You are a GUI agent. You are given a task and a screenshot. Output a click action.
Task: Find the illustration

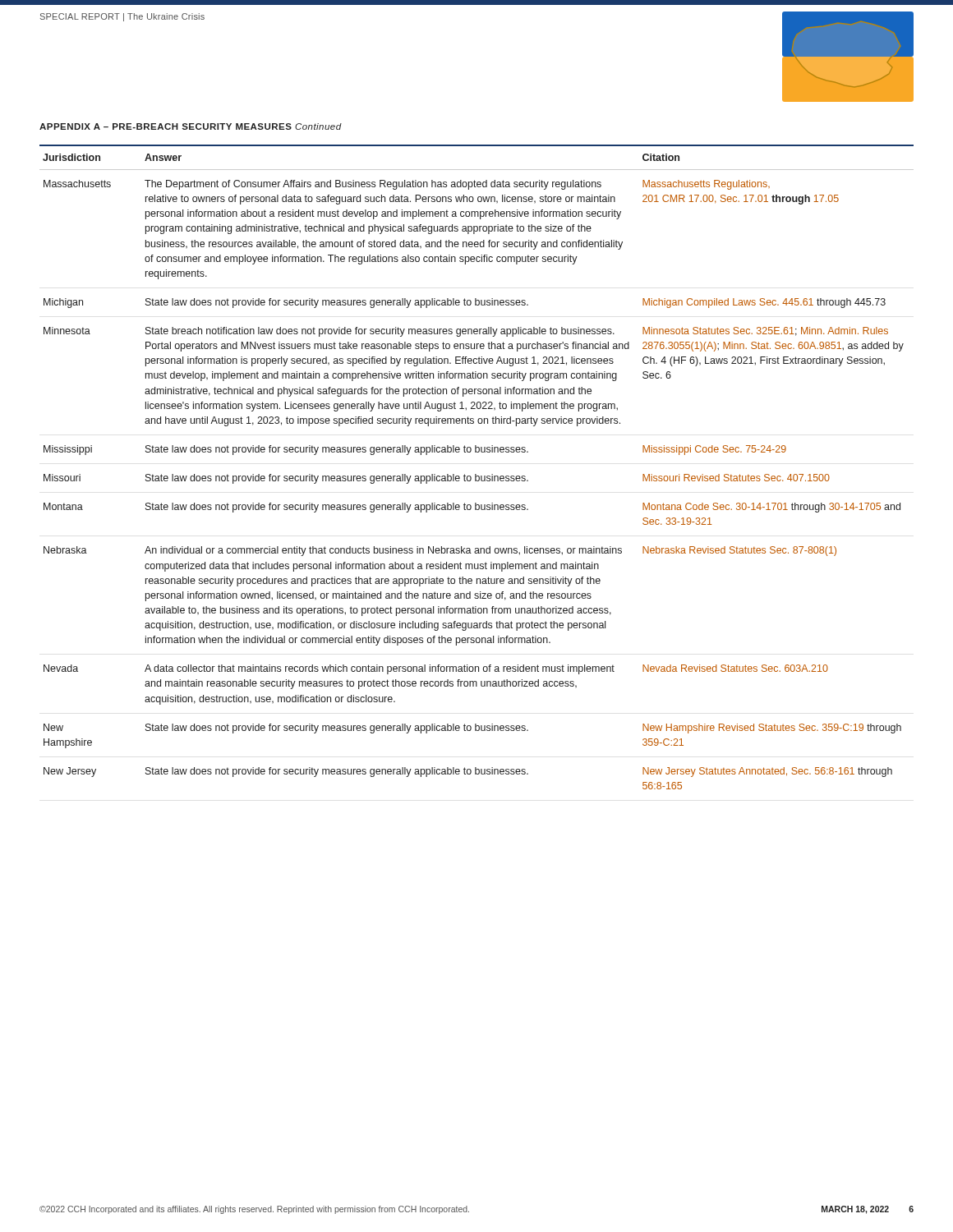coord(848,57)
